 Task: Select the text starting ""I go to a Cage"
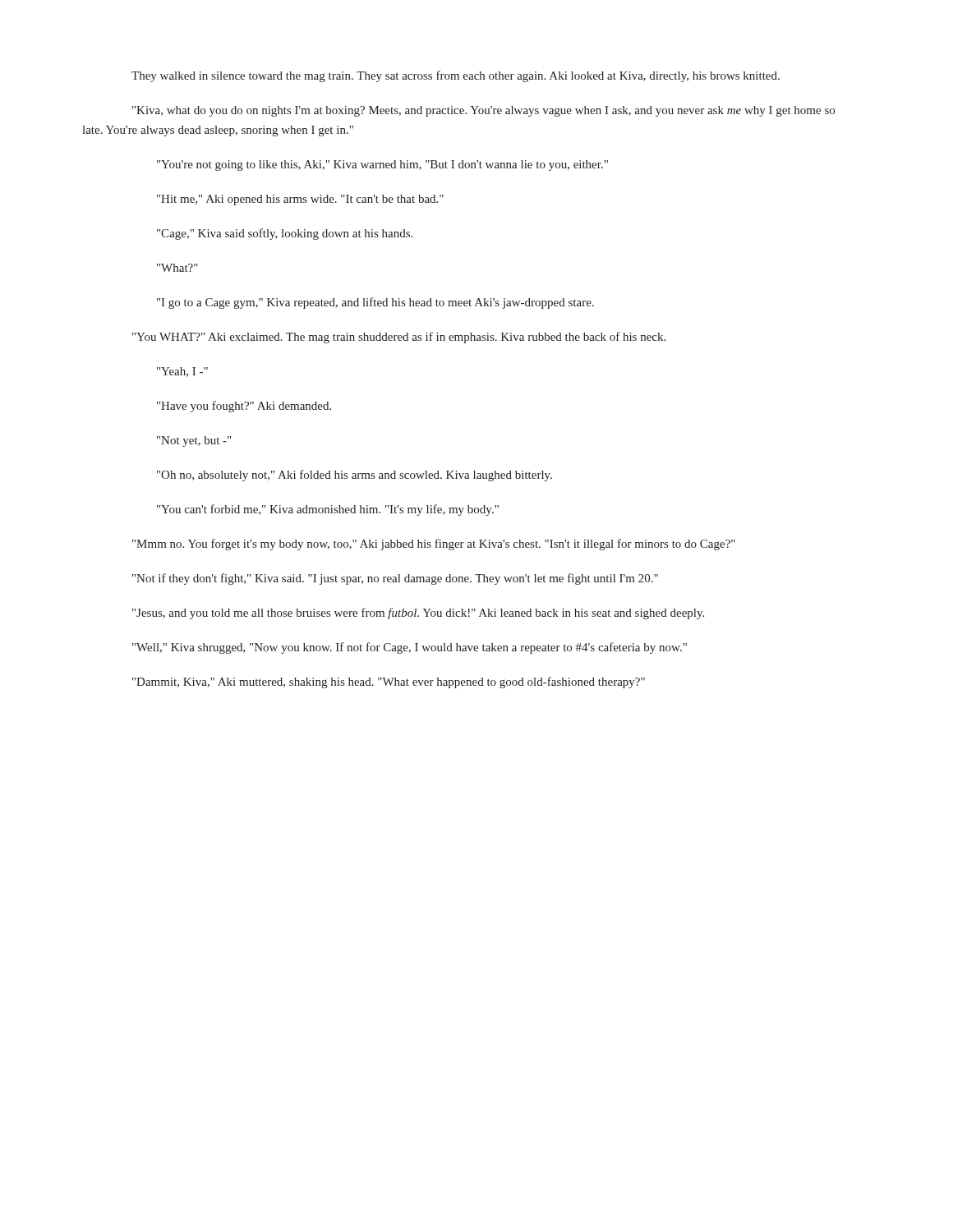(375, 302)
